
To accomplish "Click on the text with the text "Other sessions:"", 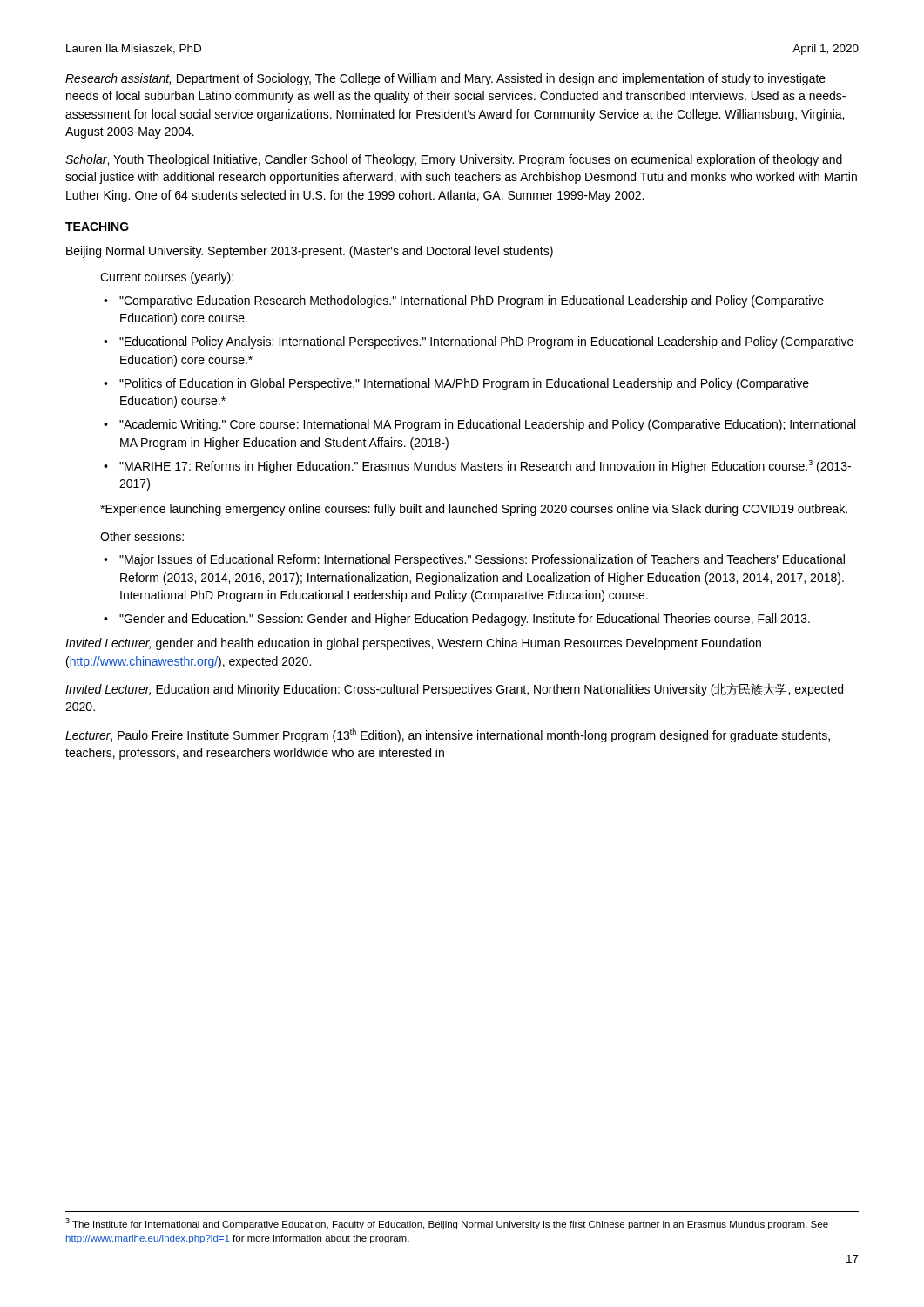I will click(x=143, y=537).
